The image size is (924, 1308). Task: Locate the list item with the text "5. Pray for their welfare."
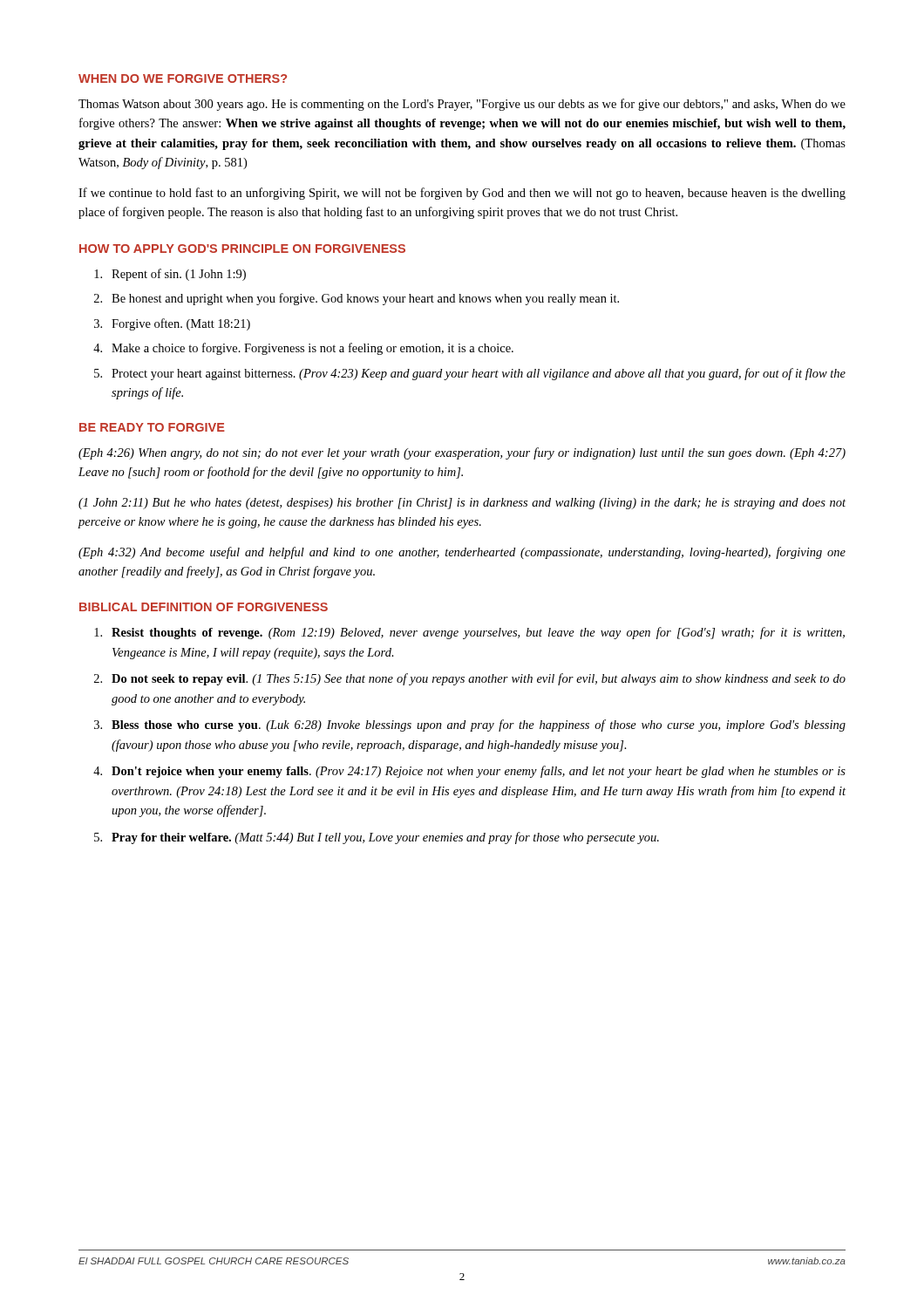pos(462,837)
